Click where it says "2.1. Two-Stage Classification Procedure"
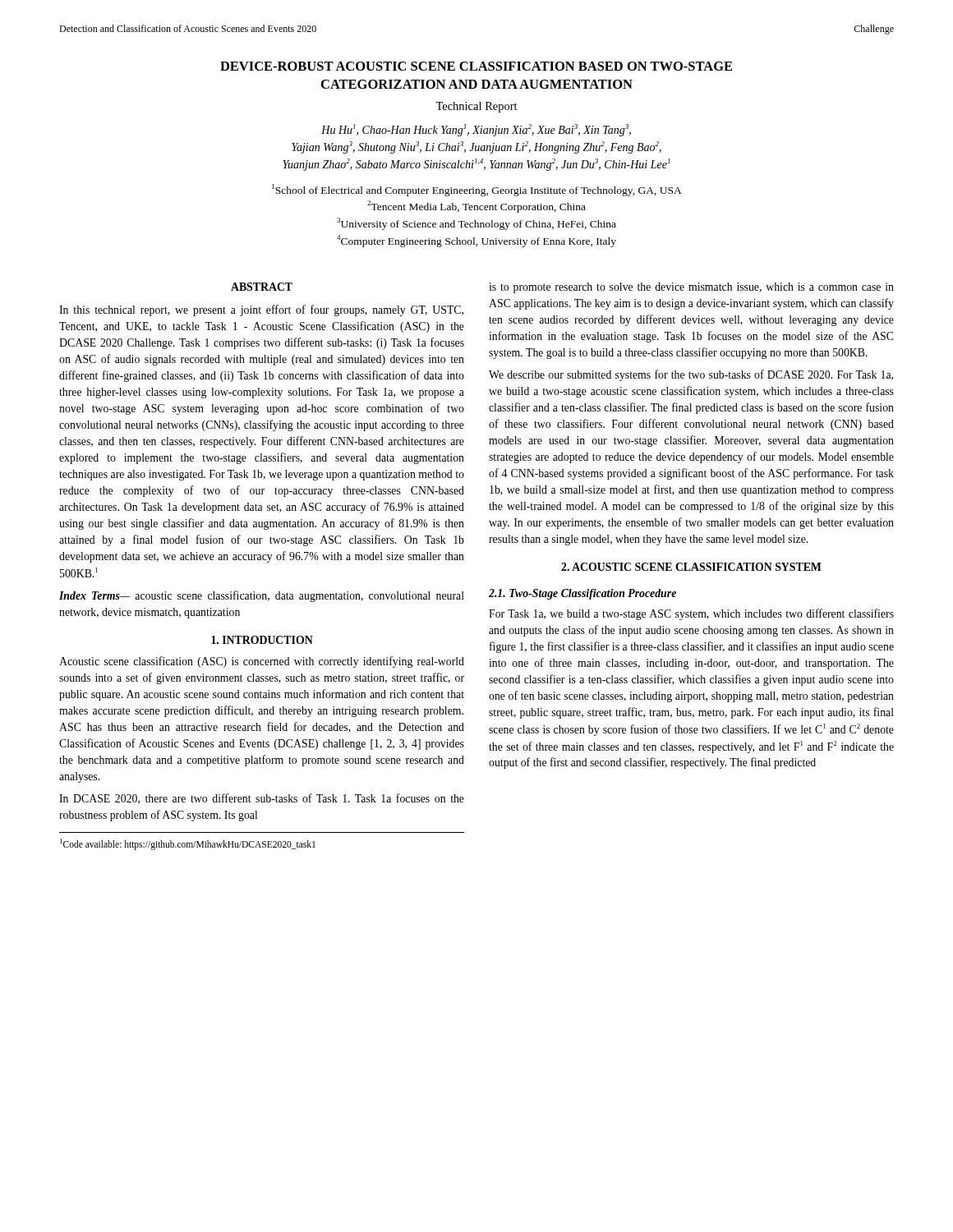Viewport: 953px width, 1232px height. [583, 593]
